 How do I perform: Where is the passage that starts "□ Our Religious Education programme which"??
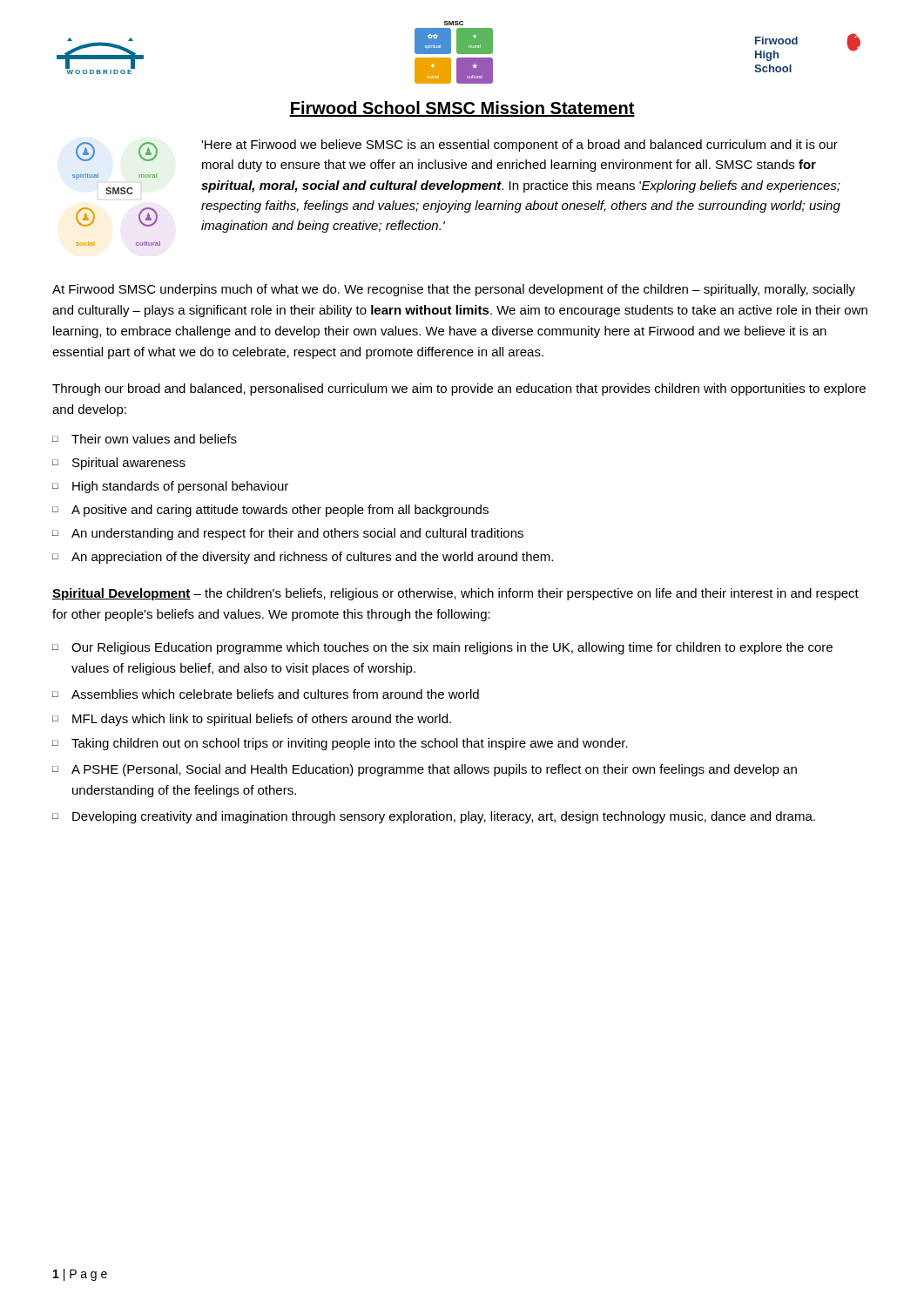pyautogui.click(x=462, y=658)
